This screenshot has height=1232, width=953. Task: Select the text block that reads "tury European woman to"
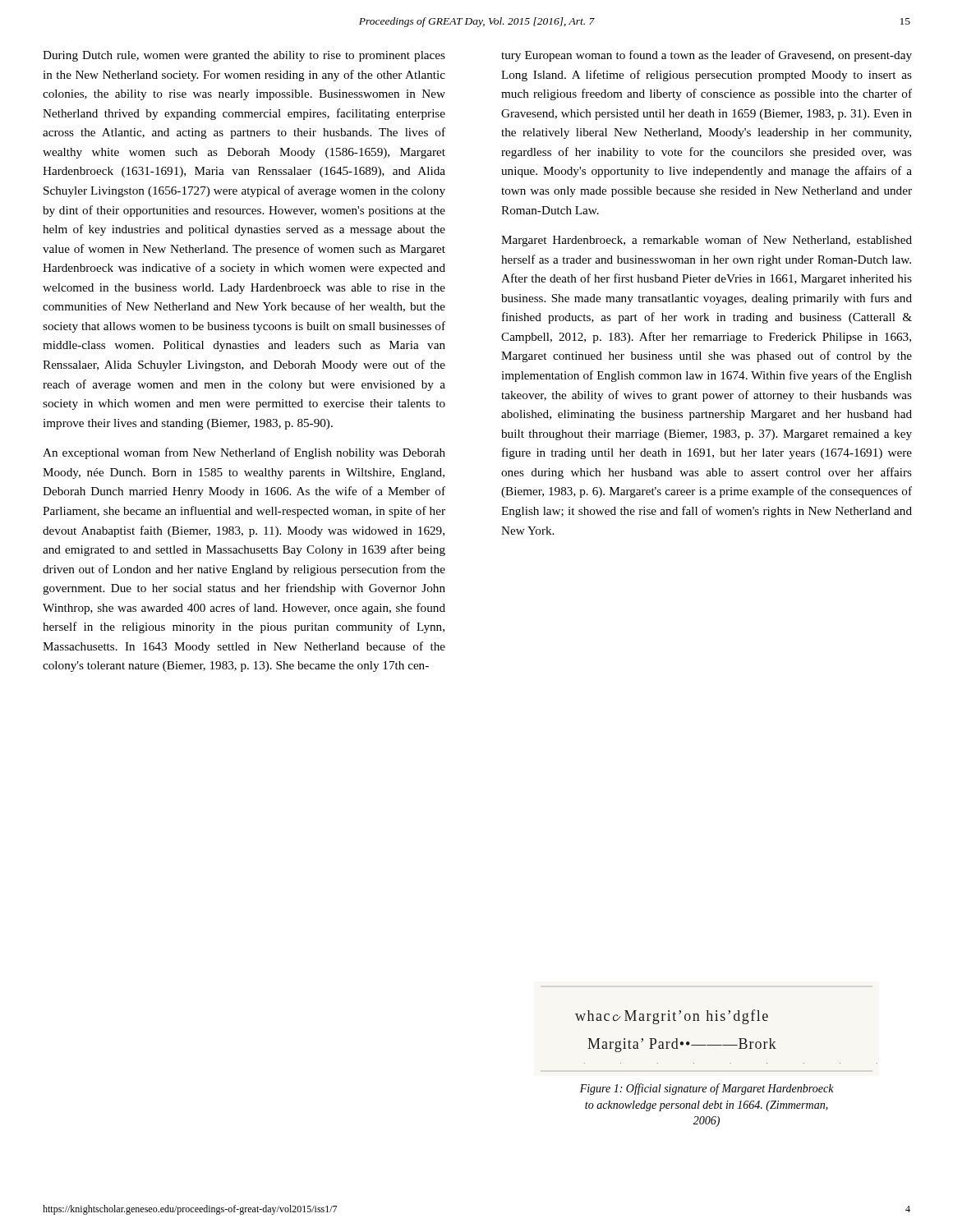point(707,292)
